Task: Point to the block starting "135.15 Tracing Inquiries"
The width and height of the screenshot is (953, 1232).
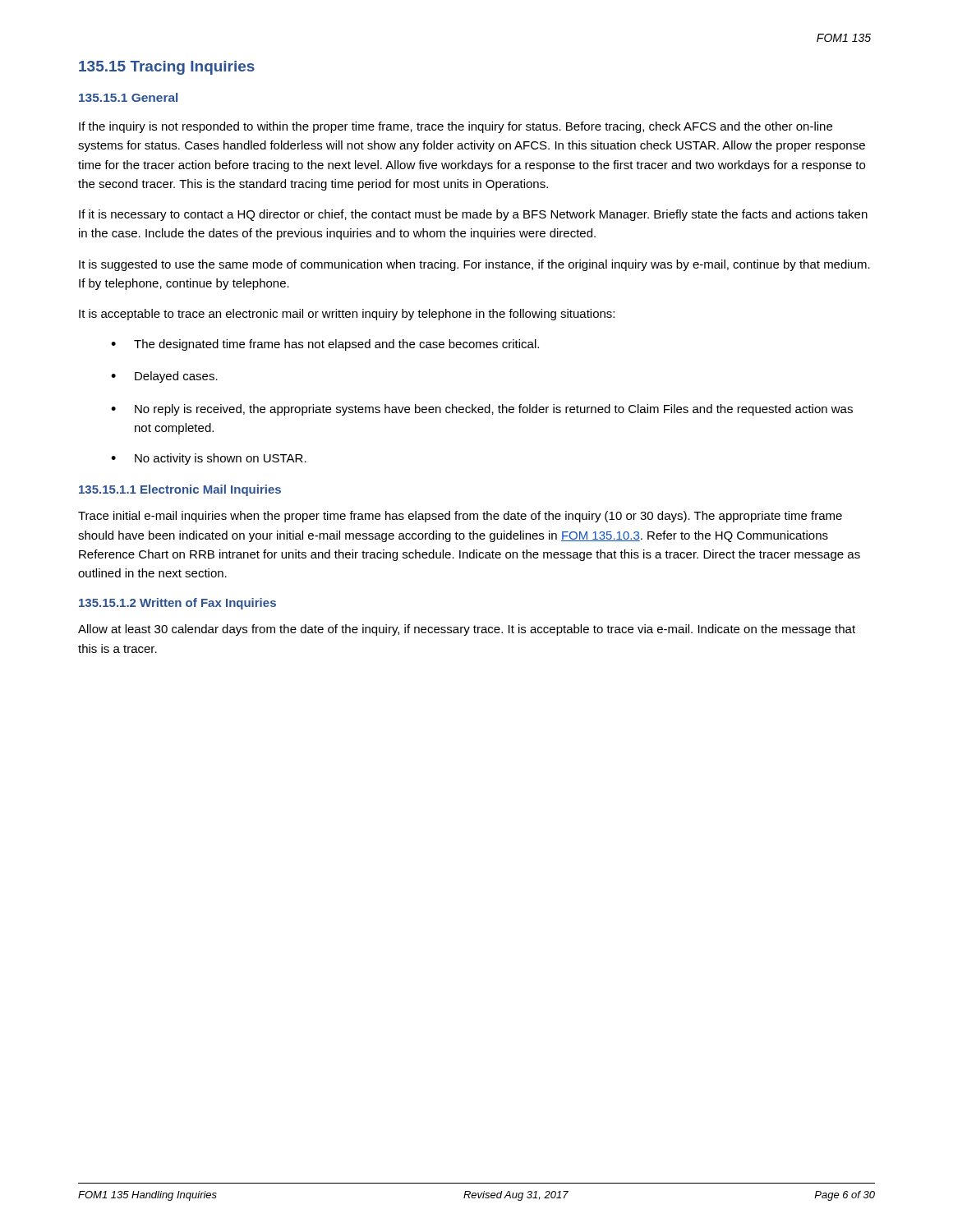Action: [167, 66]
